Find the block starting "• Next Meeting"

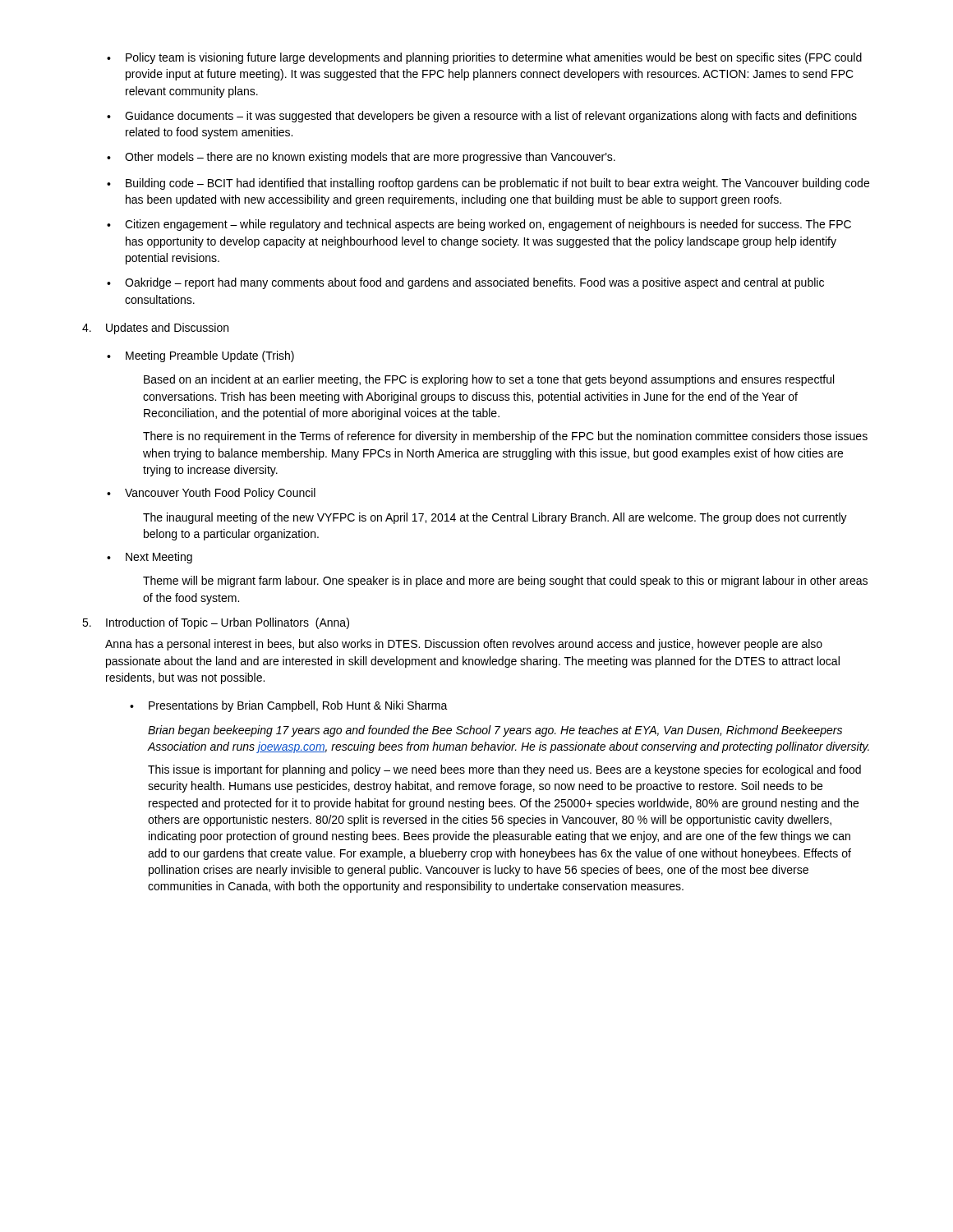click(150, 558)
